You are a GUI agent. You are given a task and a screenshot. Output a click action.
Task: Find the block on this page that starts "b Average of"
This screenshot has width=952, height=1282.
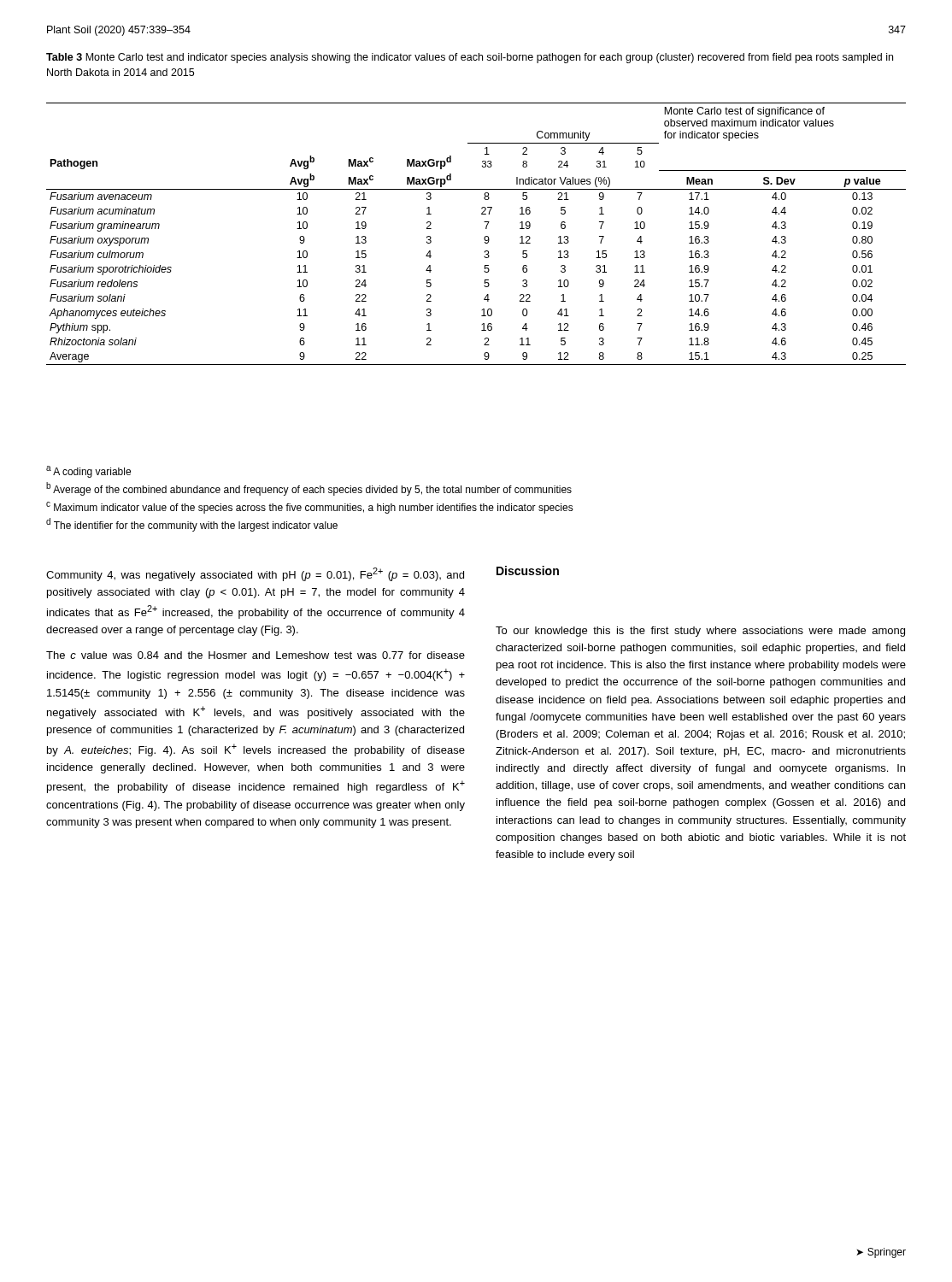click(x=476, y=488)
